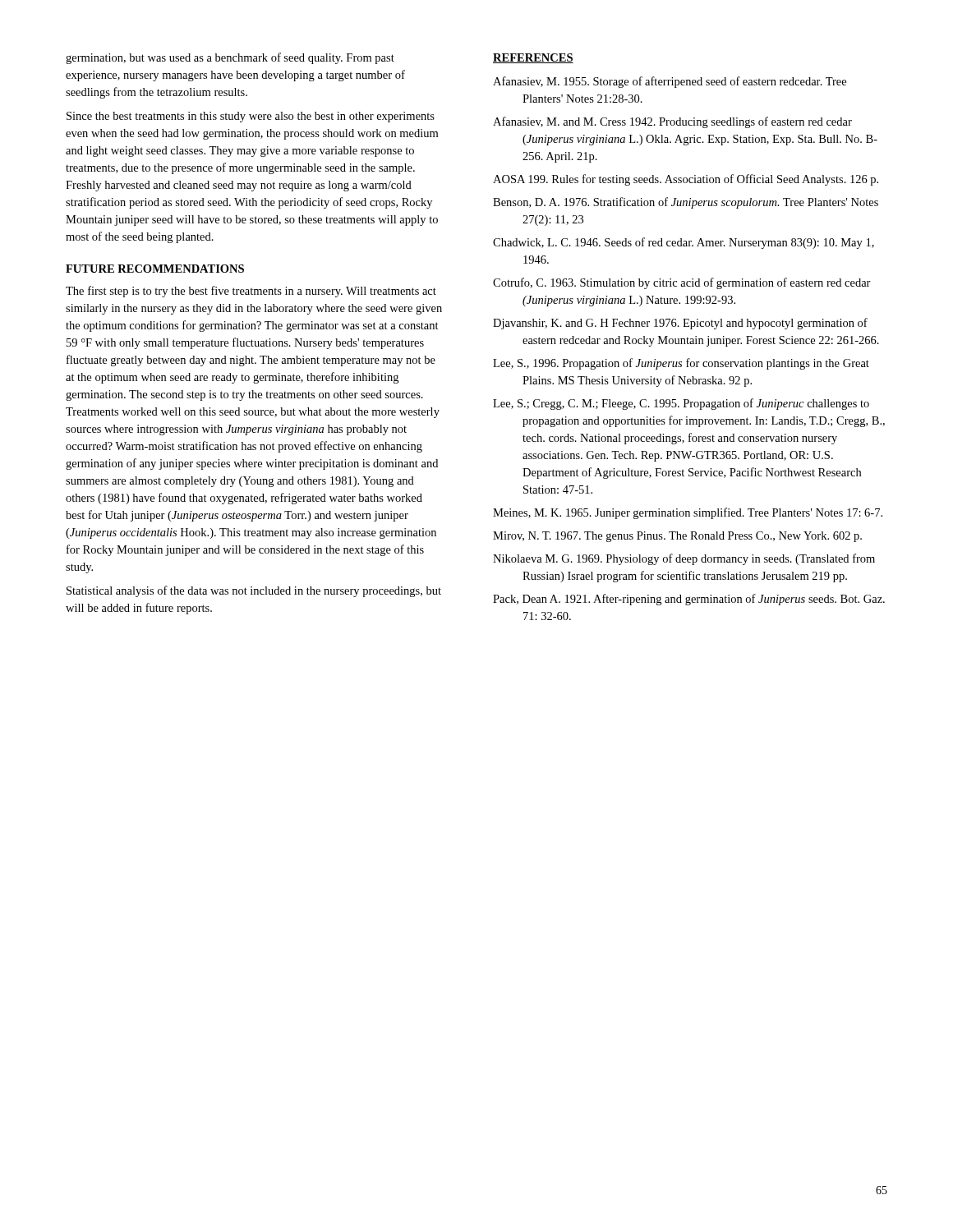
Task: Point to the block beginning "Afanasiev, M. and M. Cress"
Action: (x=685, y=139)
